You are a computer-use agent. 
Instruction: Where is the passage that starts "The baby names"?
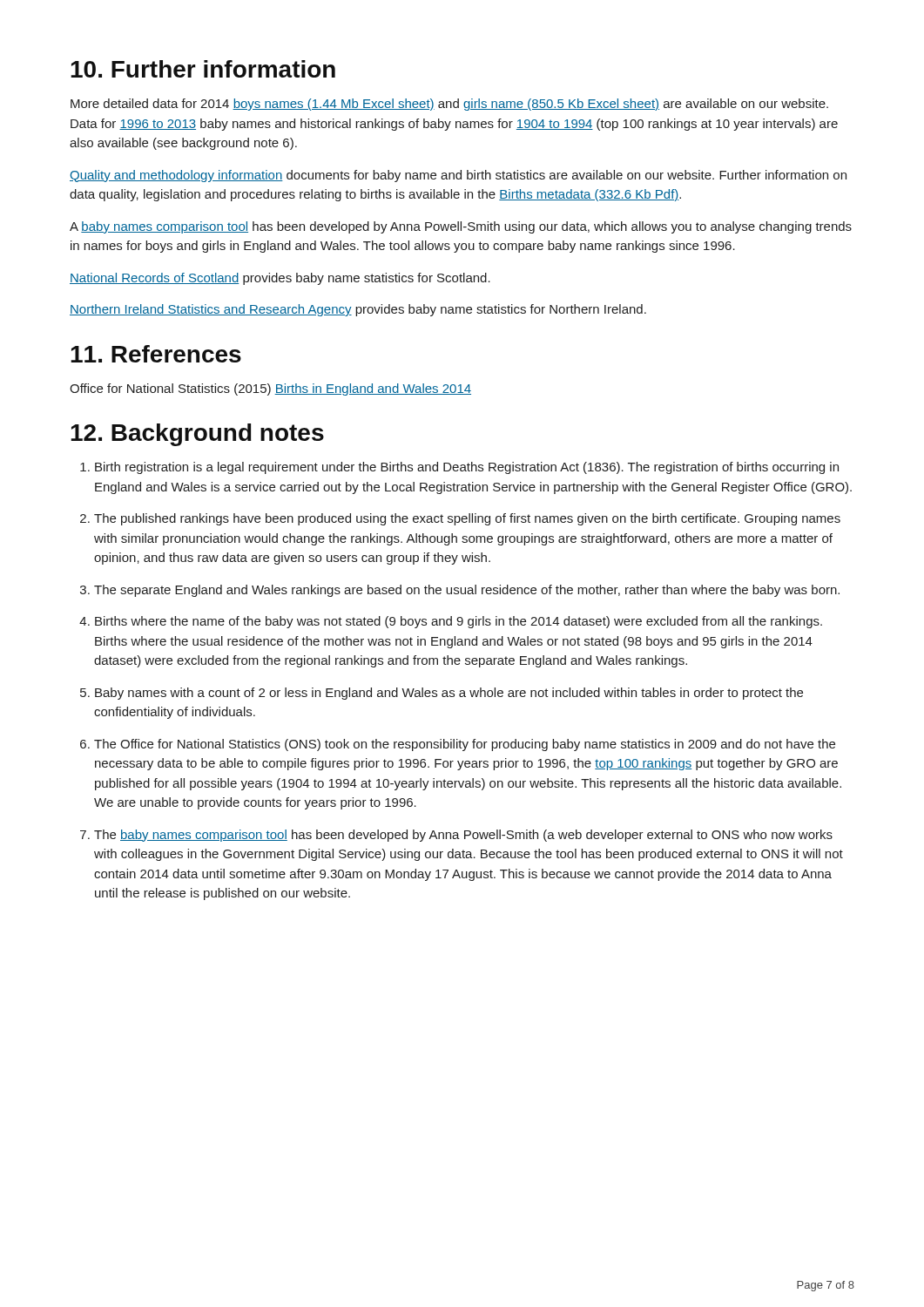(474, 864)
